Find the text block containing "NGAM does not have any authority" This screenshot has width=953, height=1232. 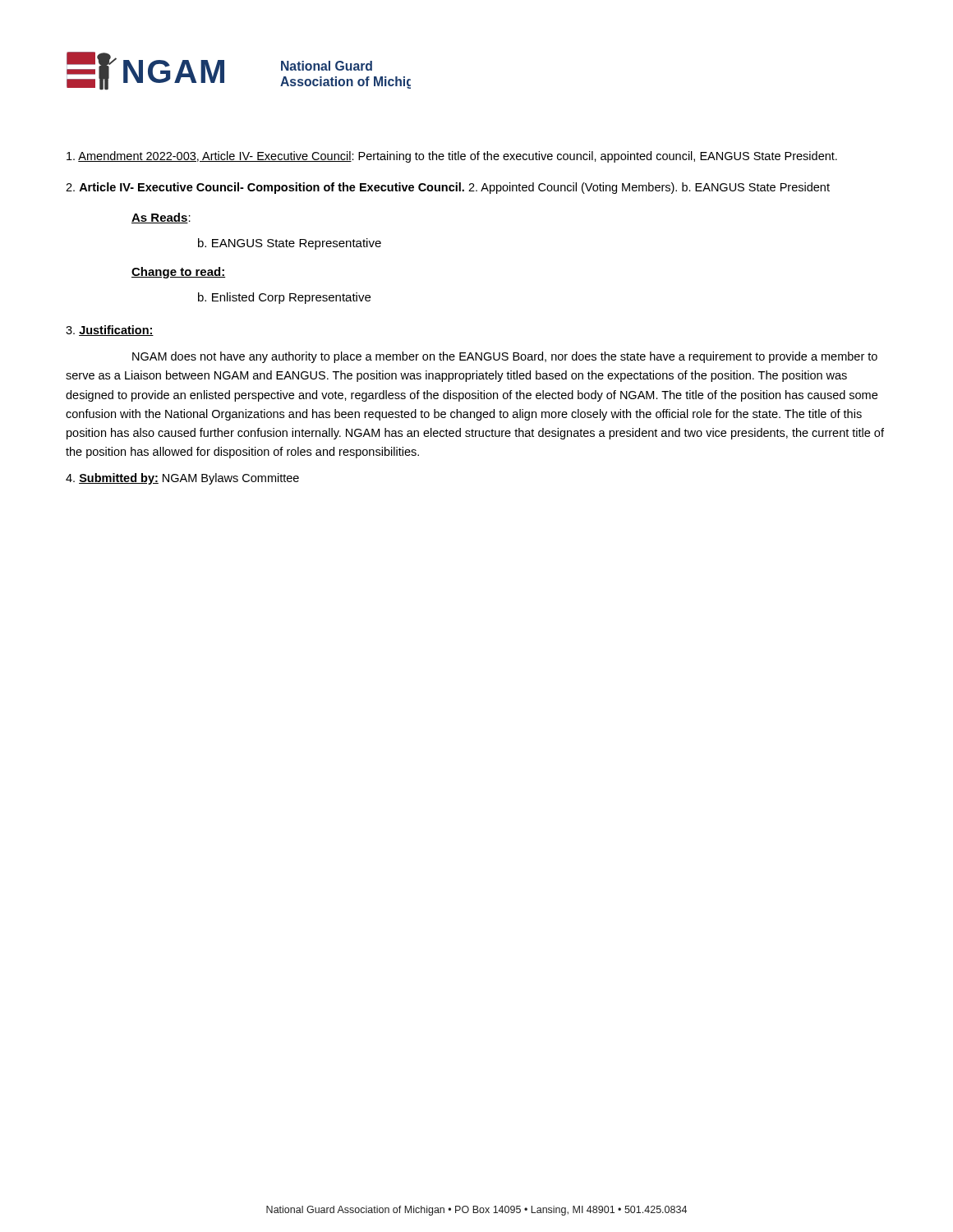tap(475, 404)
